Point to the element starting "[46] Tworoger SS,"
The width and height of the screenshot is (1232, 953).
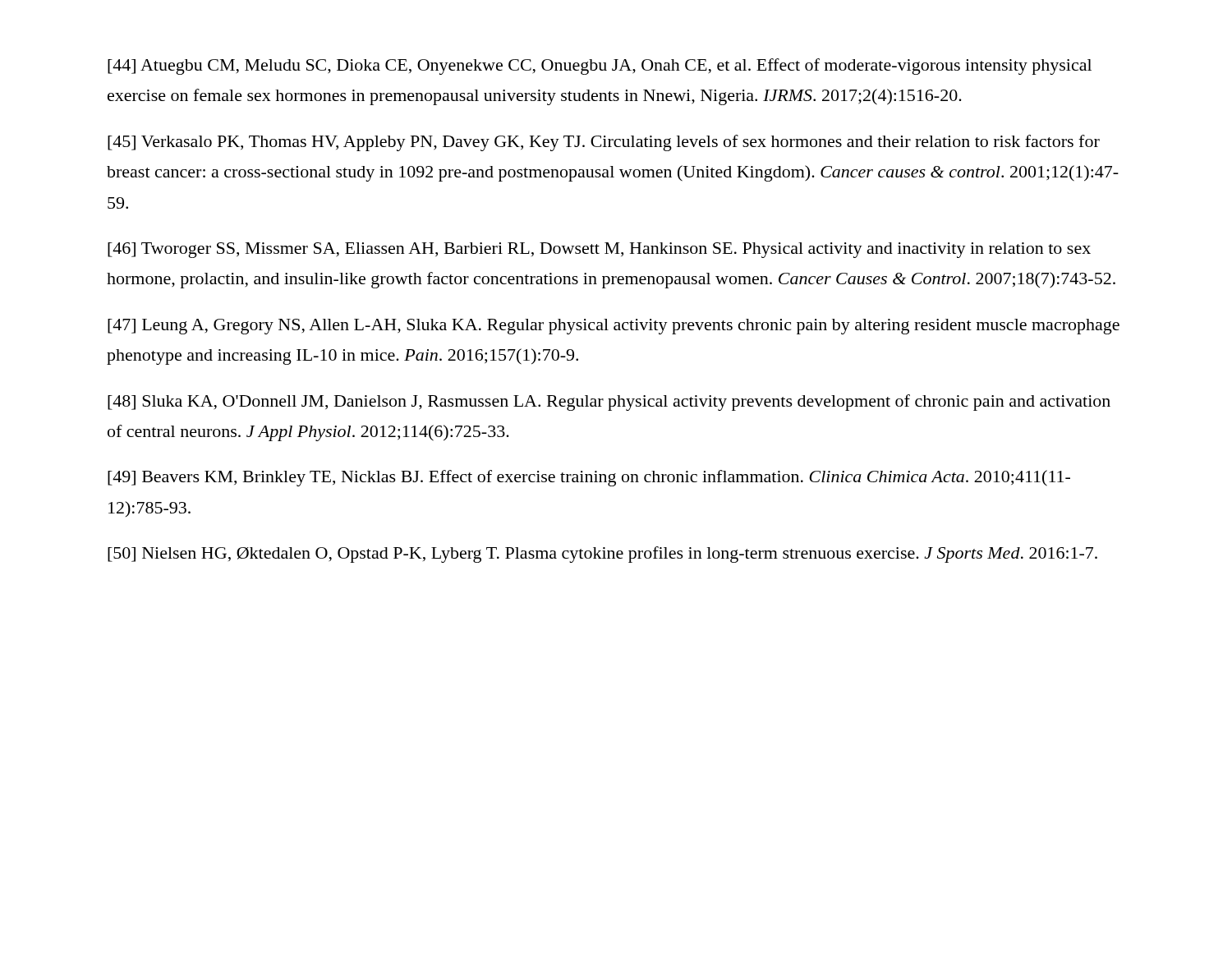[x=612, y=263]
